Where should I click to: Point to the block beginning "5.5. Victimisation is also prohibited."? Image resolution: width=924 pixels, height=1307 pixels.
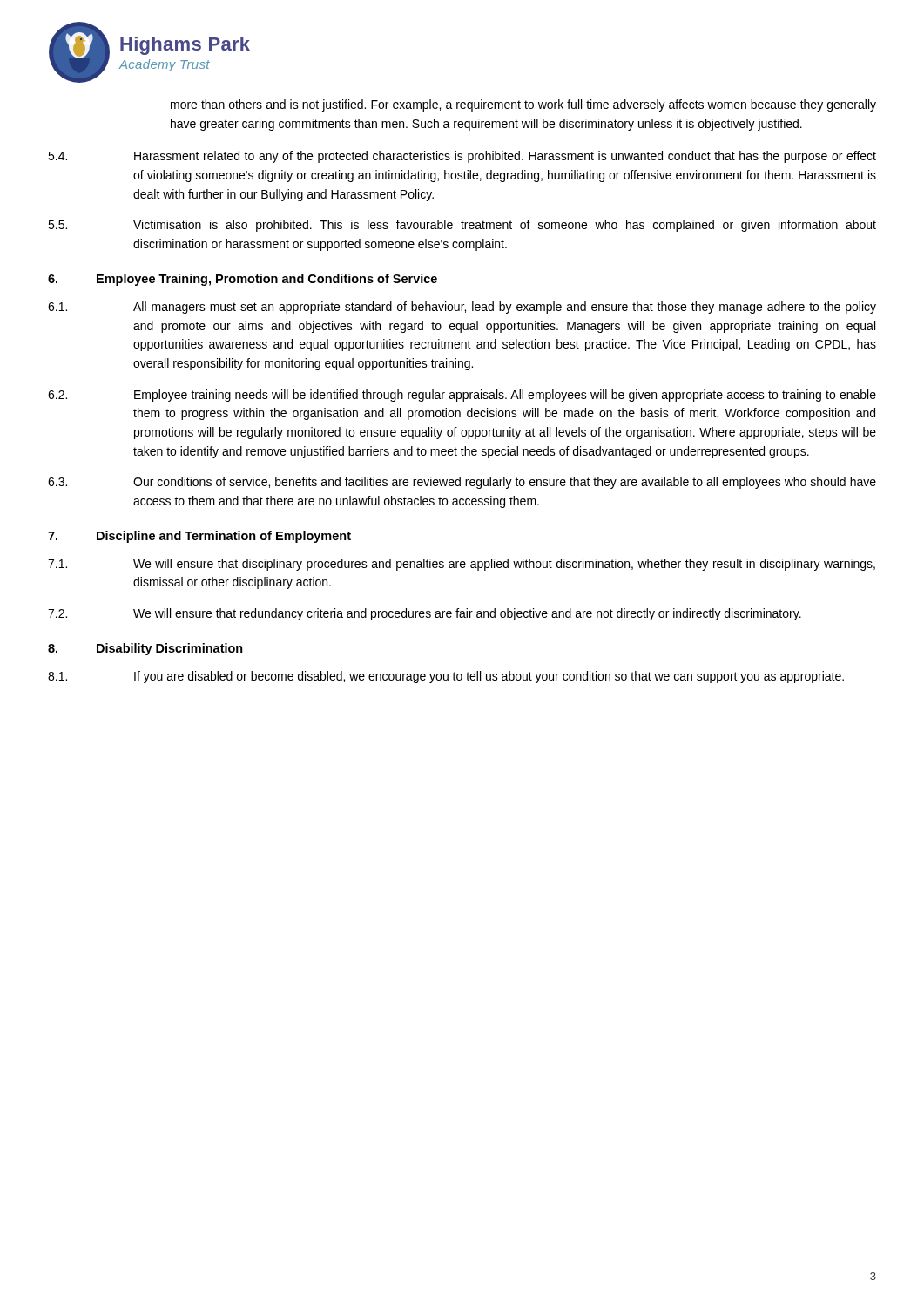point(462,235)
